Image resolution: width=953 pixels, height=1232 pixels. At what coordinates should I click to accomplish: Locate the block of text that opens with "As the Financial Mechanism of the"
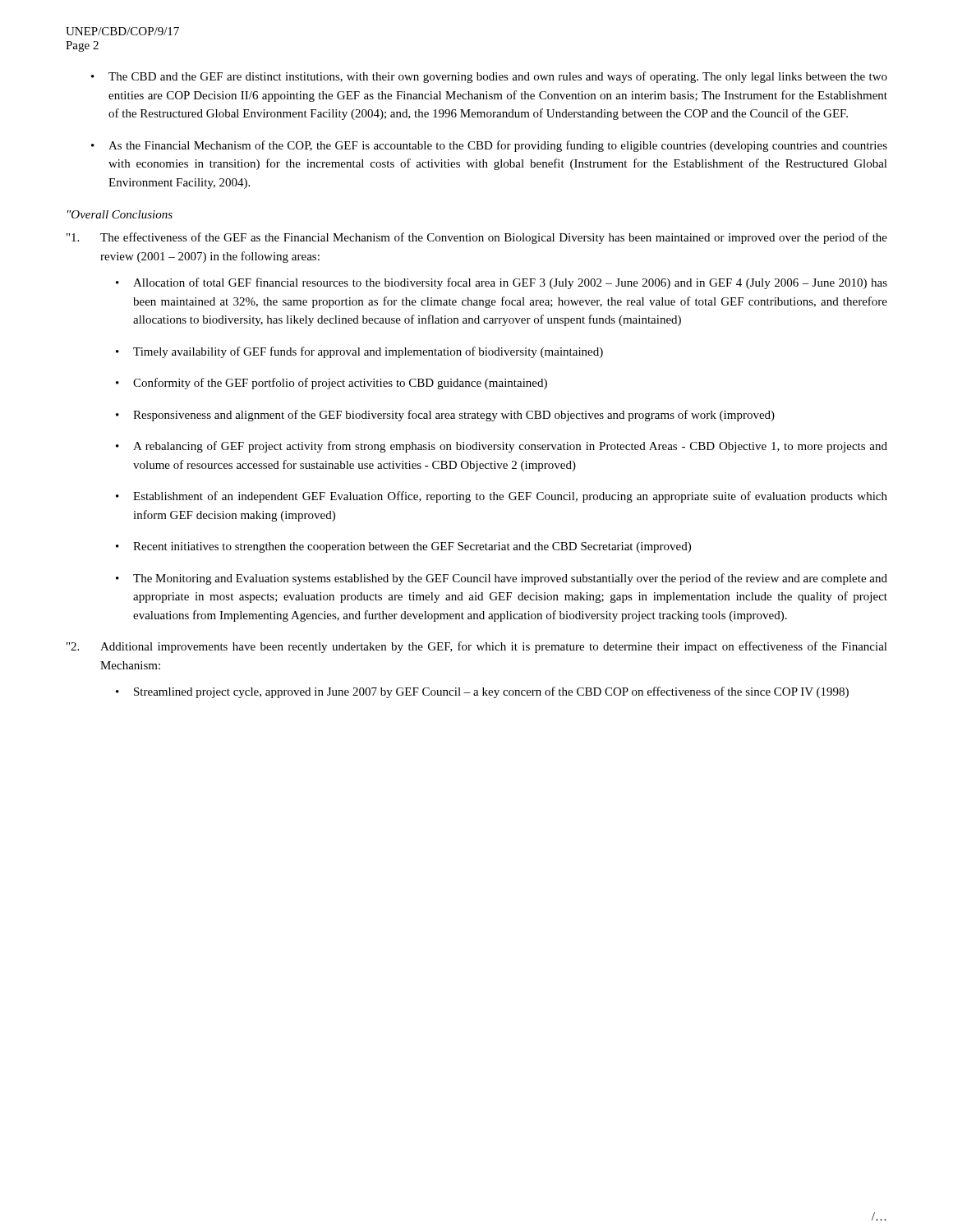[x=498, y=163]
